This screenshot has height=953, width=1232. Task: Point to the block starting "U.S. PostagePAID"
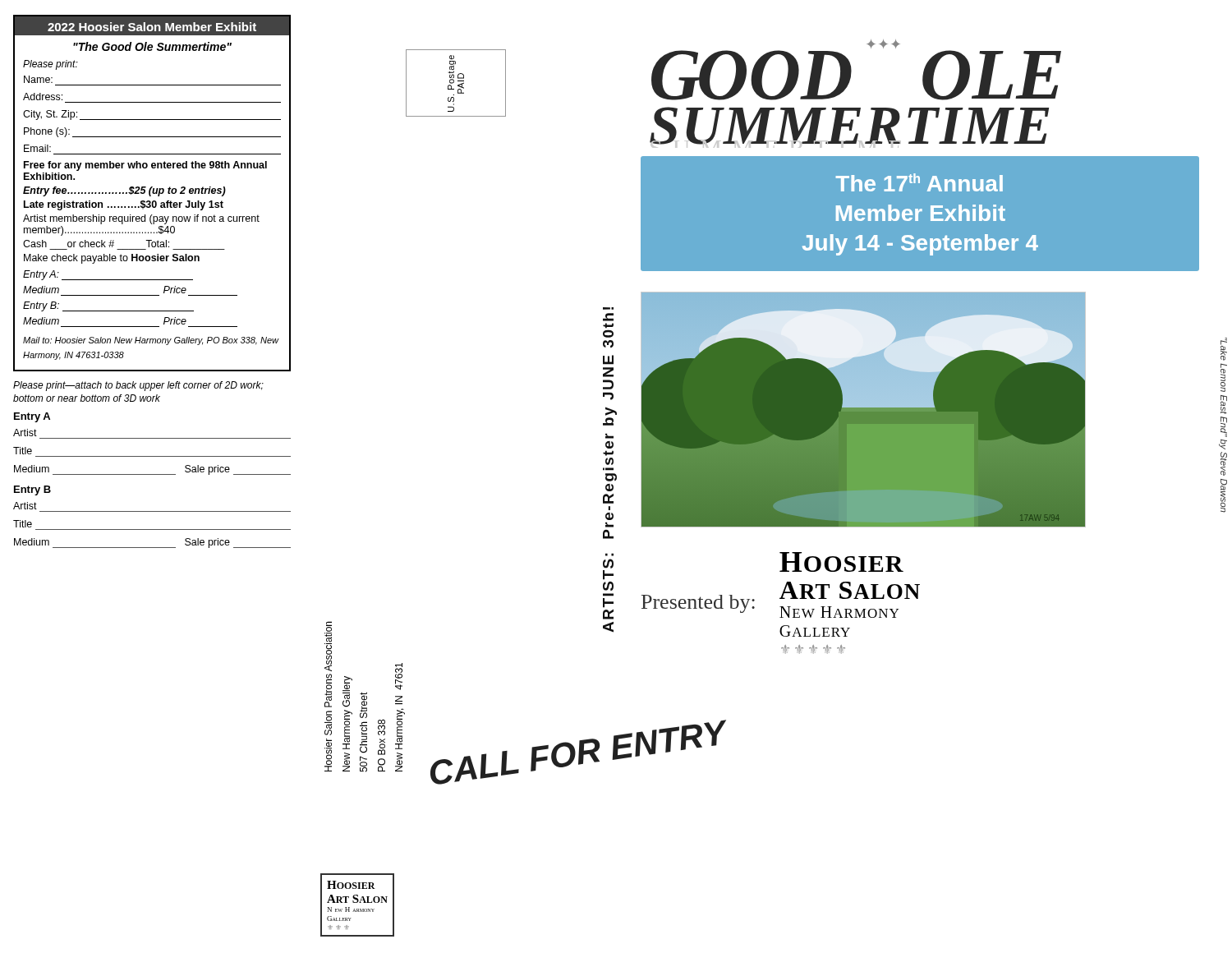click(456, 83)
